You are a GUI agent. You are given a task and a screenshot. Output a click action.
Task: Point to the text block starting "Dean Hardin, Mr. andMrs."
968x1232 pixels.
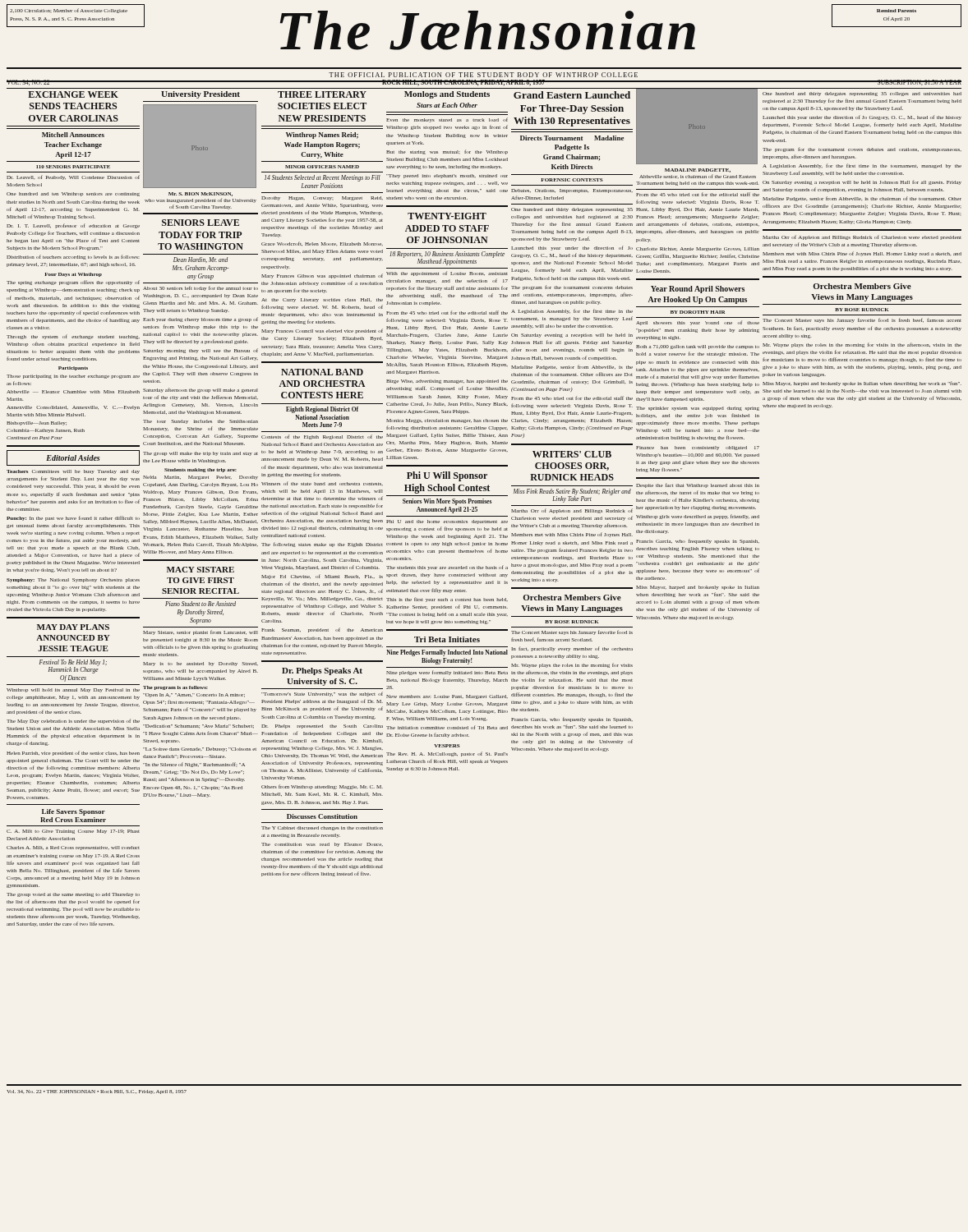(x=200, y=268)
